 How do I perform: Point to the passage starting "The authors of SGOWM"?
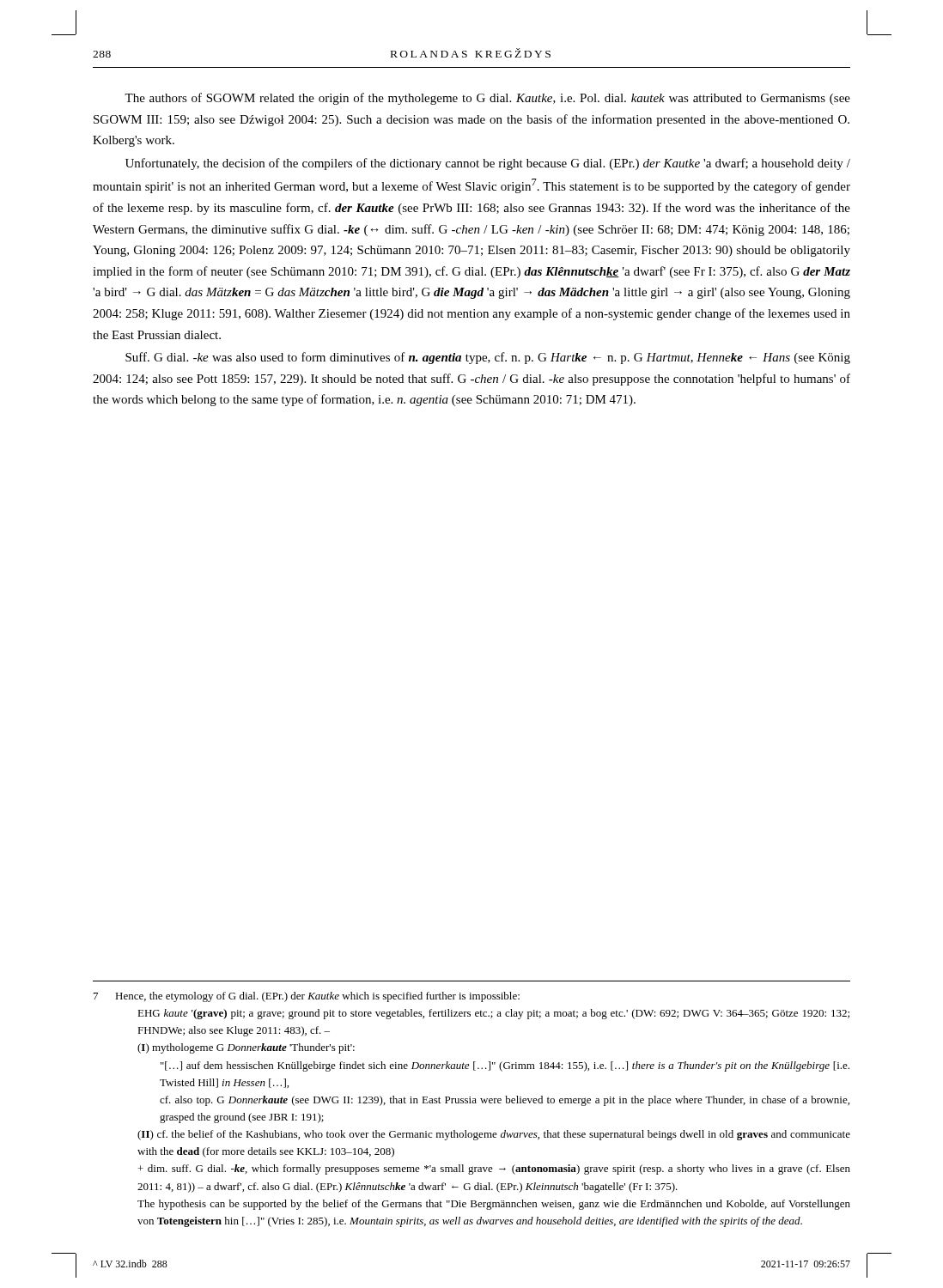472,119
